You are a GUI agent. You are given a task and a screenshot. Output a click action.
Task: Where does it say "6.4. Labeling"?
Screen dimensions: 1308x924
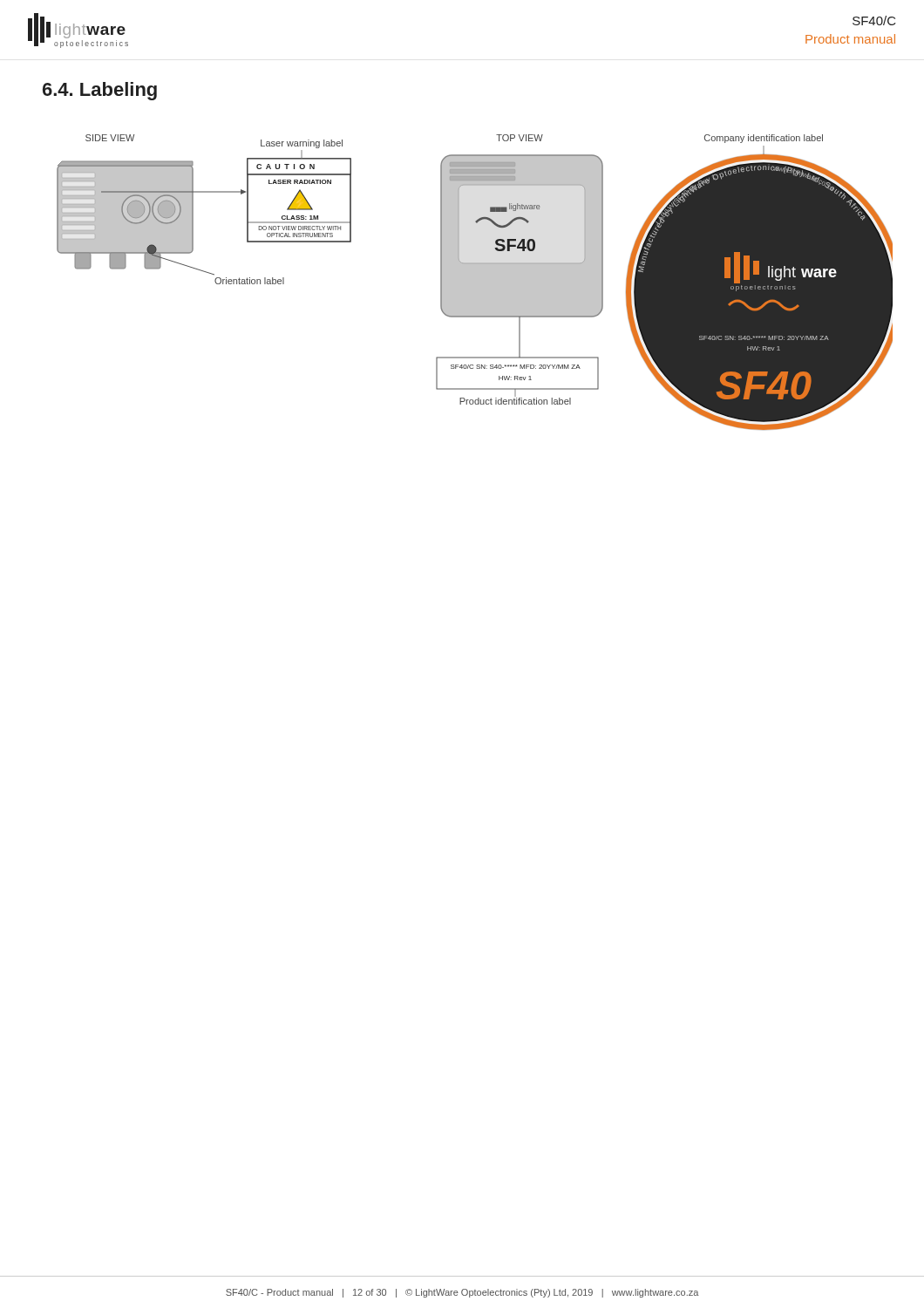pos(100,89)
